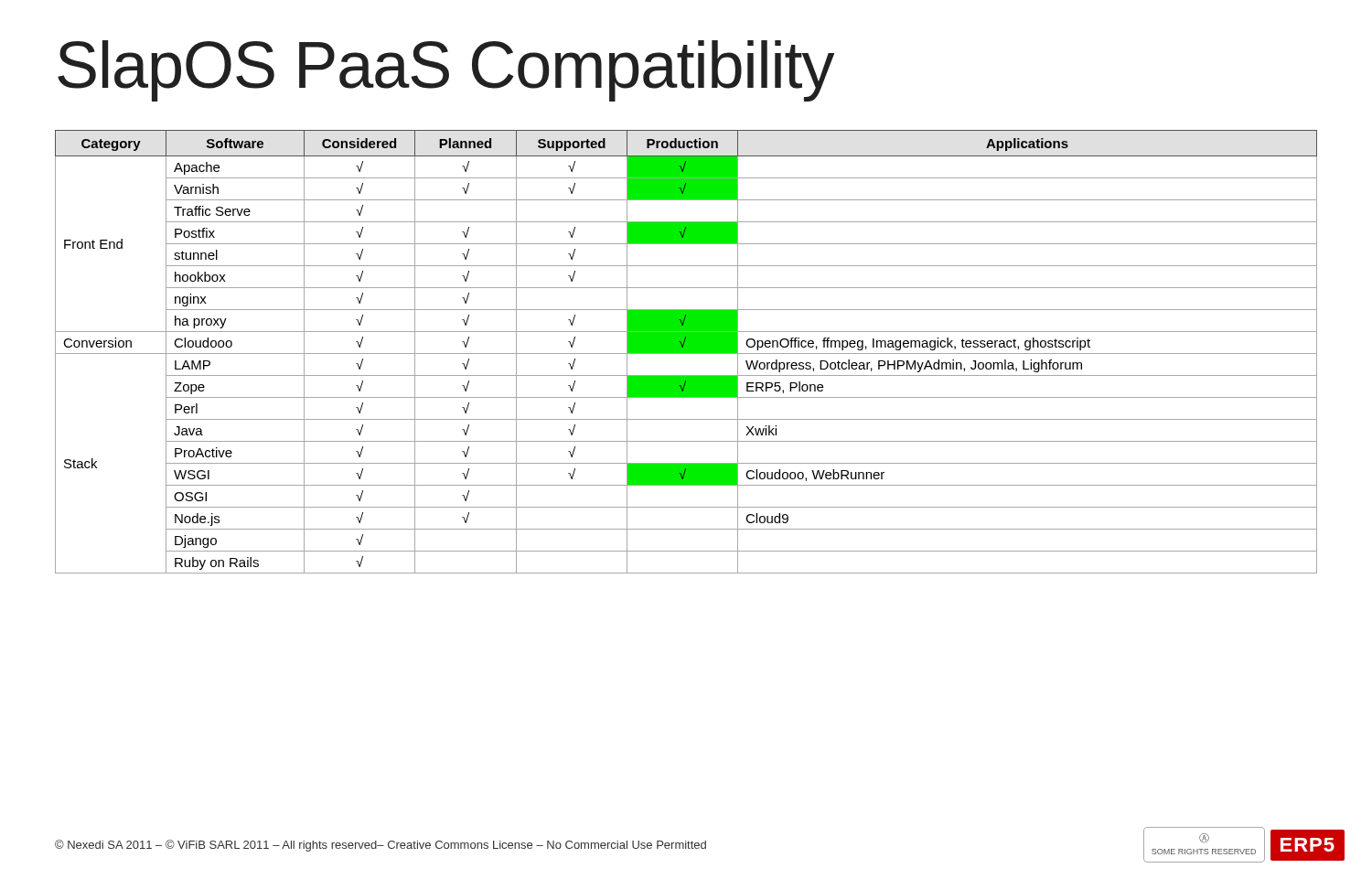Click on the table containing "Cloudooo, WebRunner"

point(686,352)
